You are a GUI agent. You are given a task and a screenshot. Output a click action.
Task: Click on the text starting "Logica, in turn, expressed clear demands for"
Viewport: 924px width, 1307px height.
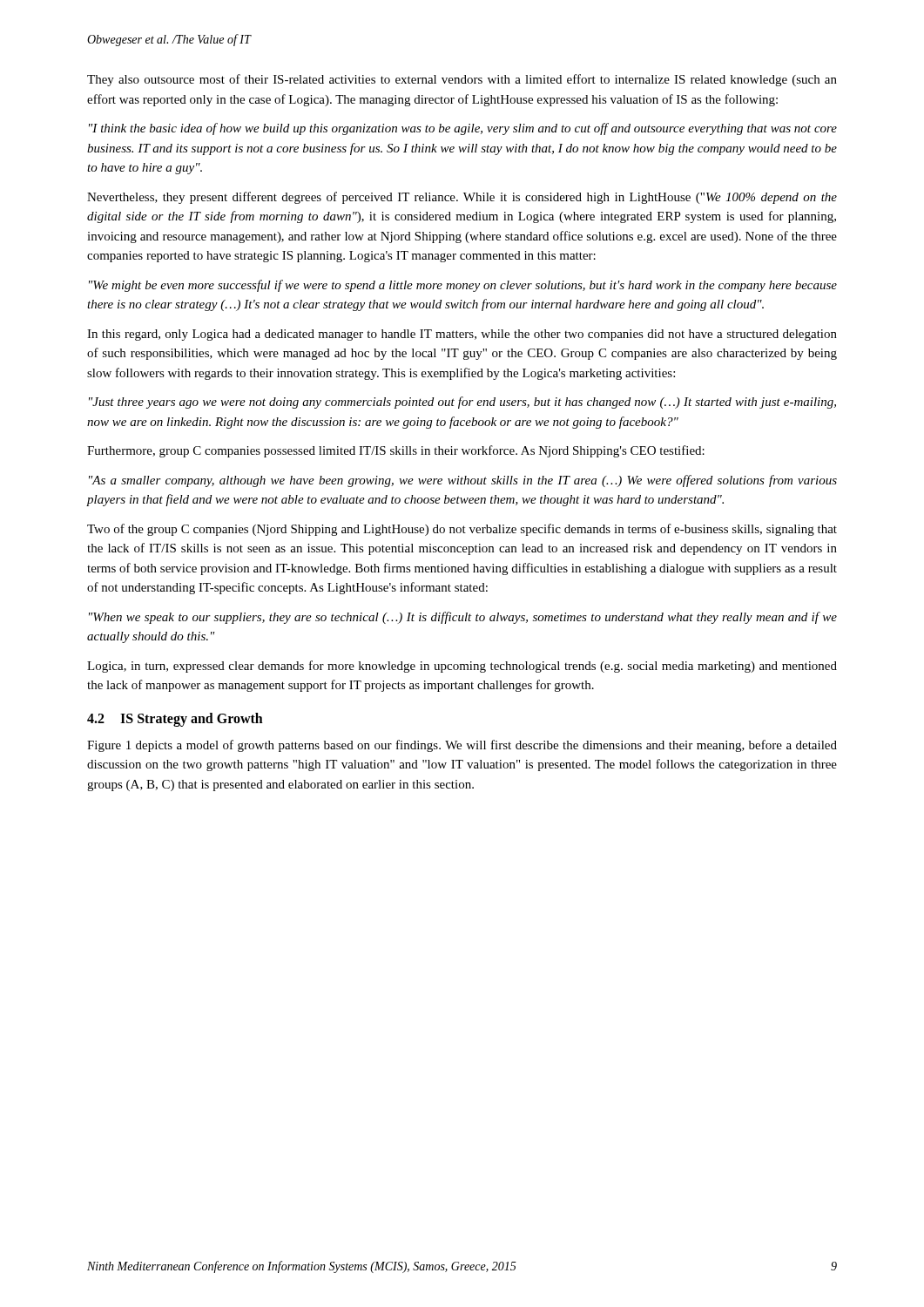[462, 675]
